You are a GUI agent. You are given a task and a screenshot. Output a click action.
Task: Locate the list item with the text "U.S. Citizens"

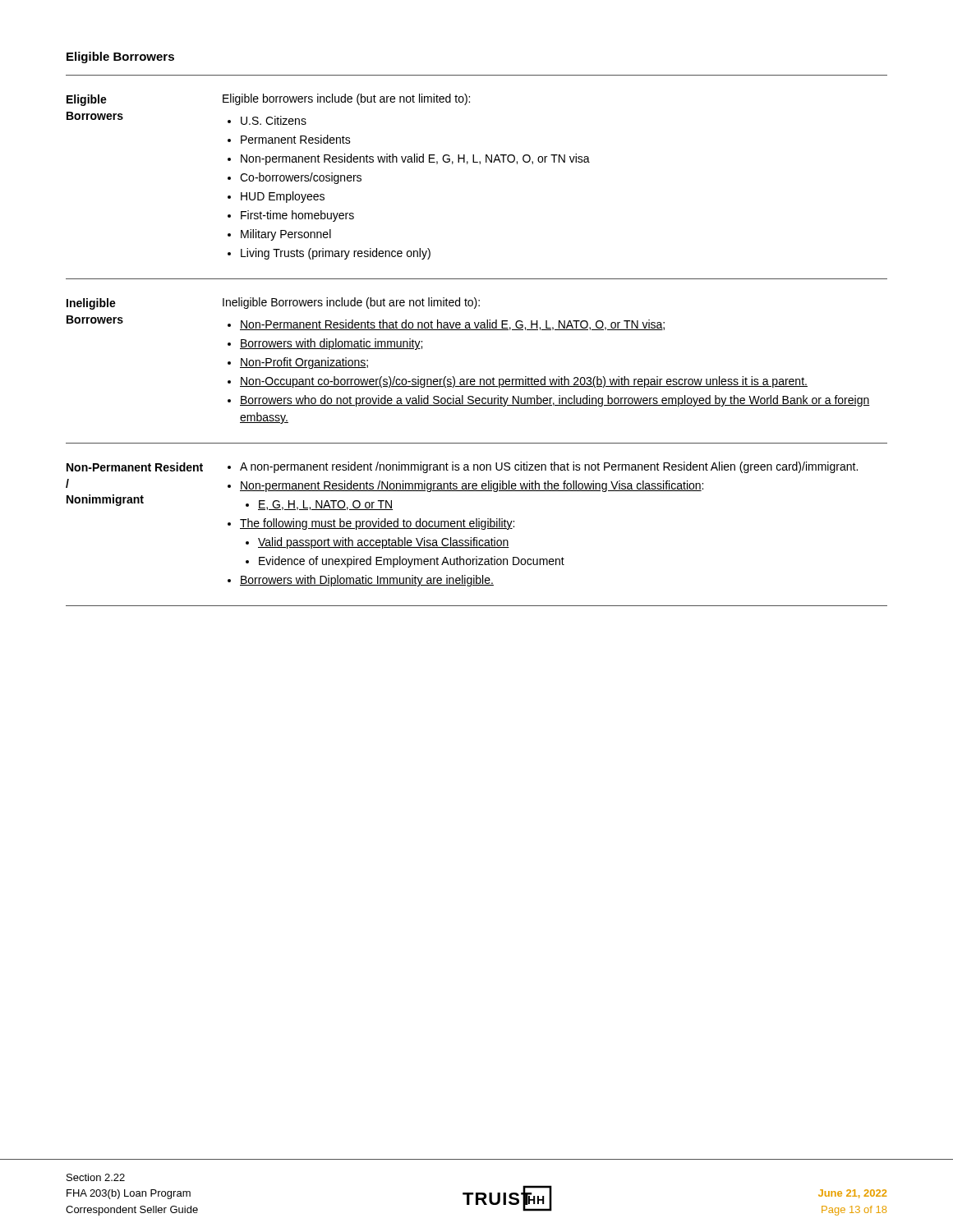[273, 121]
